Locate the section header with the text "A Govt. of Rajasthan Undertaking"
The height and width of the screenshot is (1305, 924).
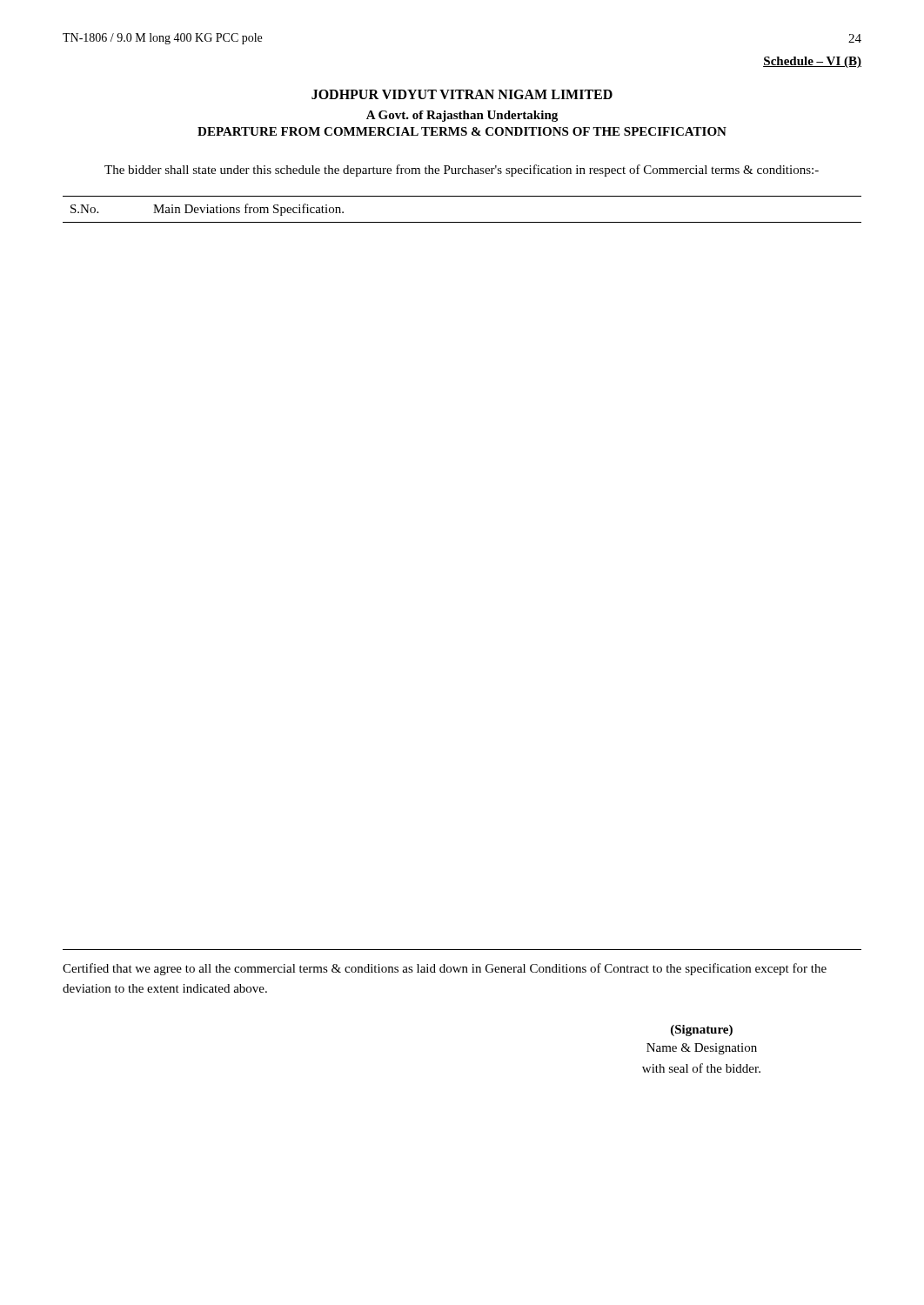(x=462, y=115)
